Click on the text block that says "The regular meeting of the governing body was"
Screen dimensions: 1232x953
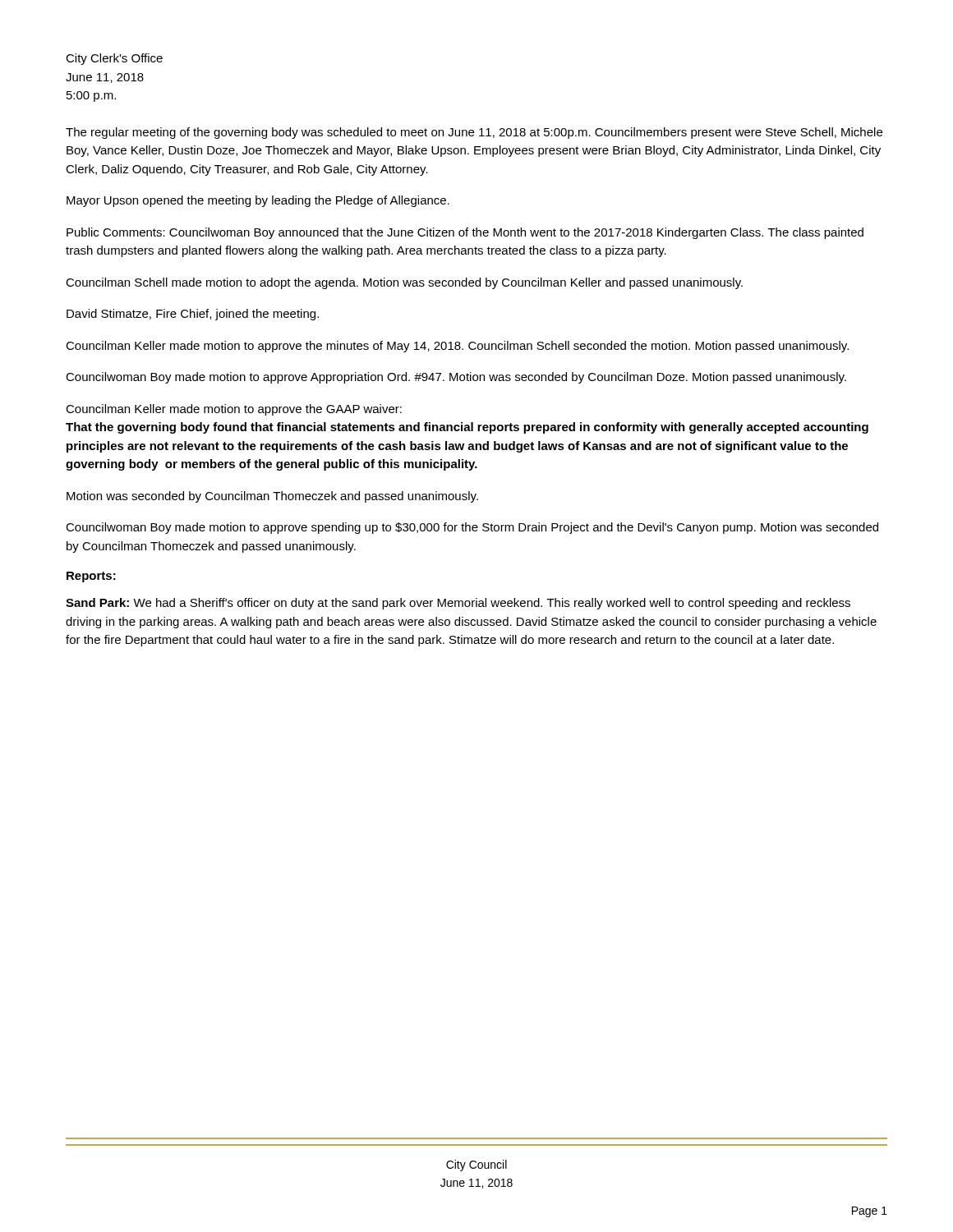pos(474,150)
